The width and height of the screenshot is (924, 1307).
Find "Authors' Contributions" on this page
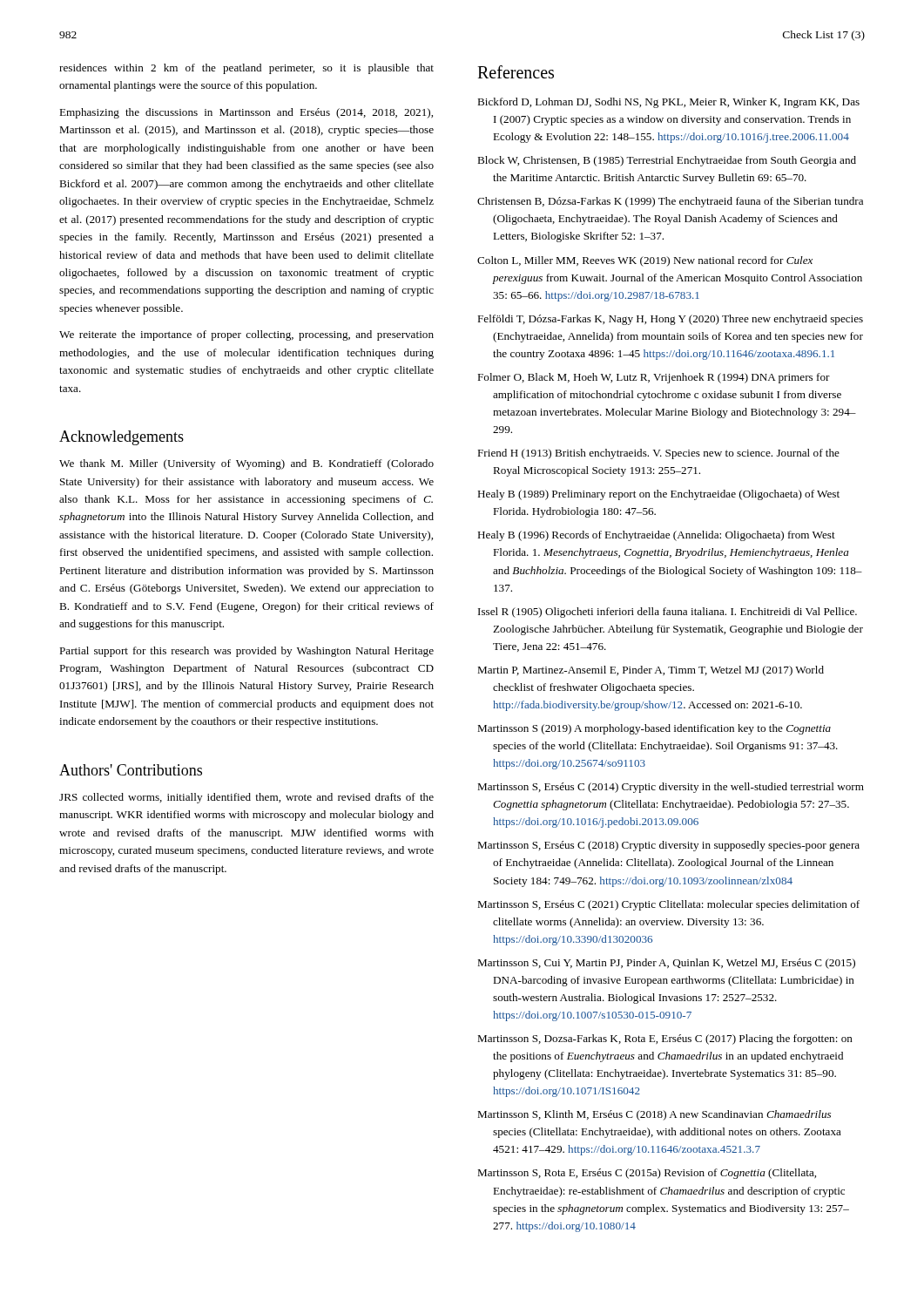(x=131, y=771)
